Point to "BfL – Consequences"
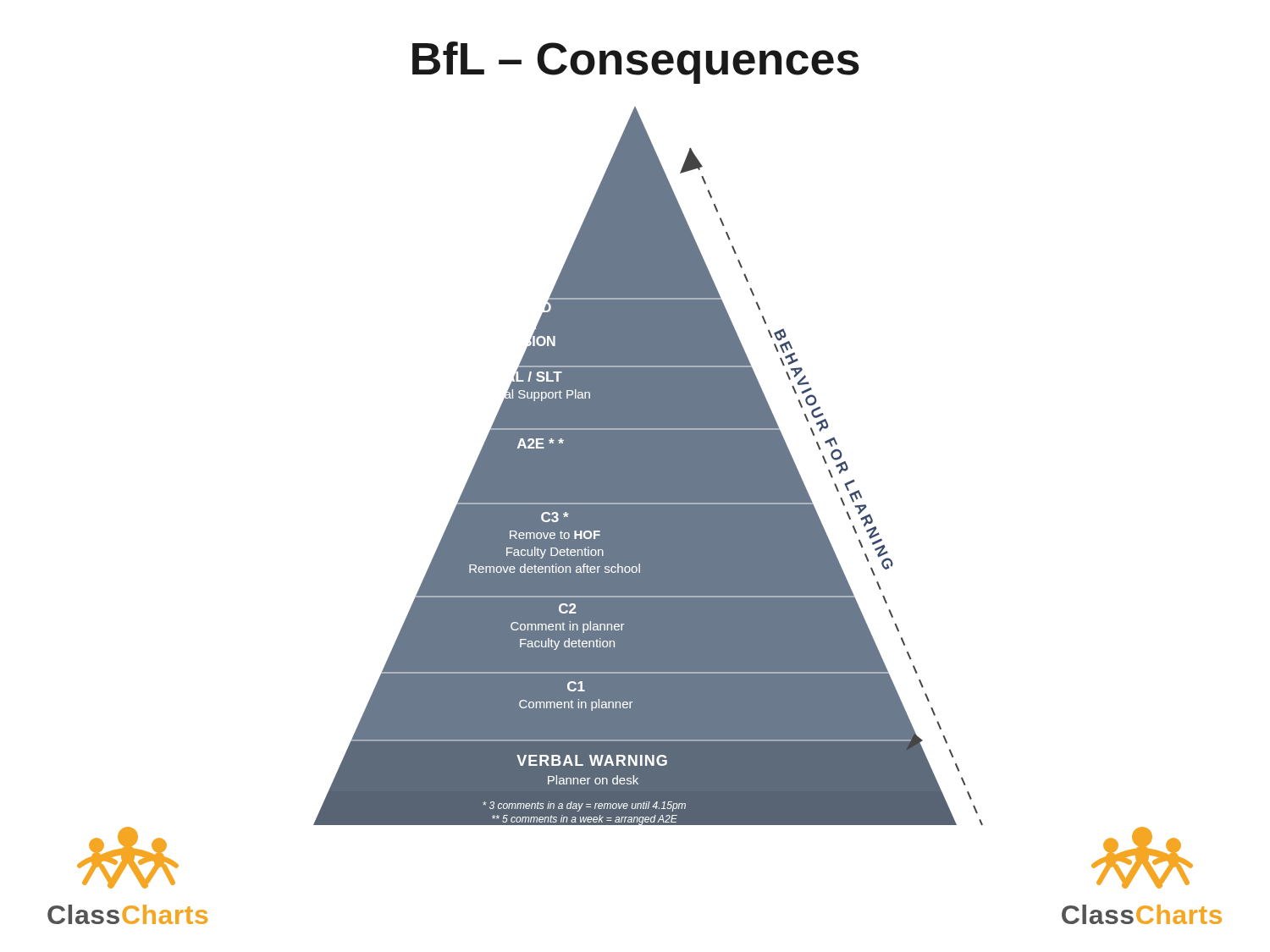The height and width of the screenshot is (952, 1270). pos(635,58)
